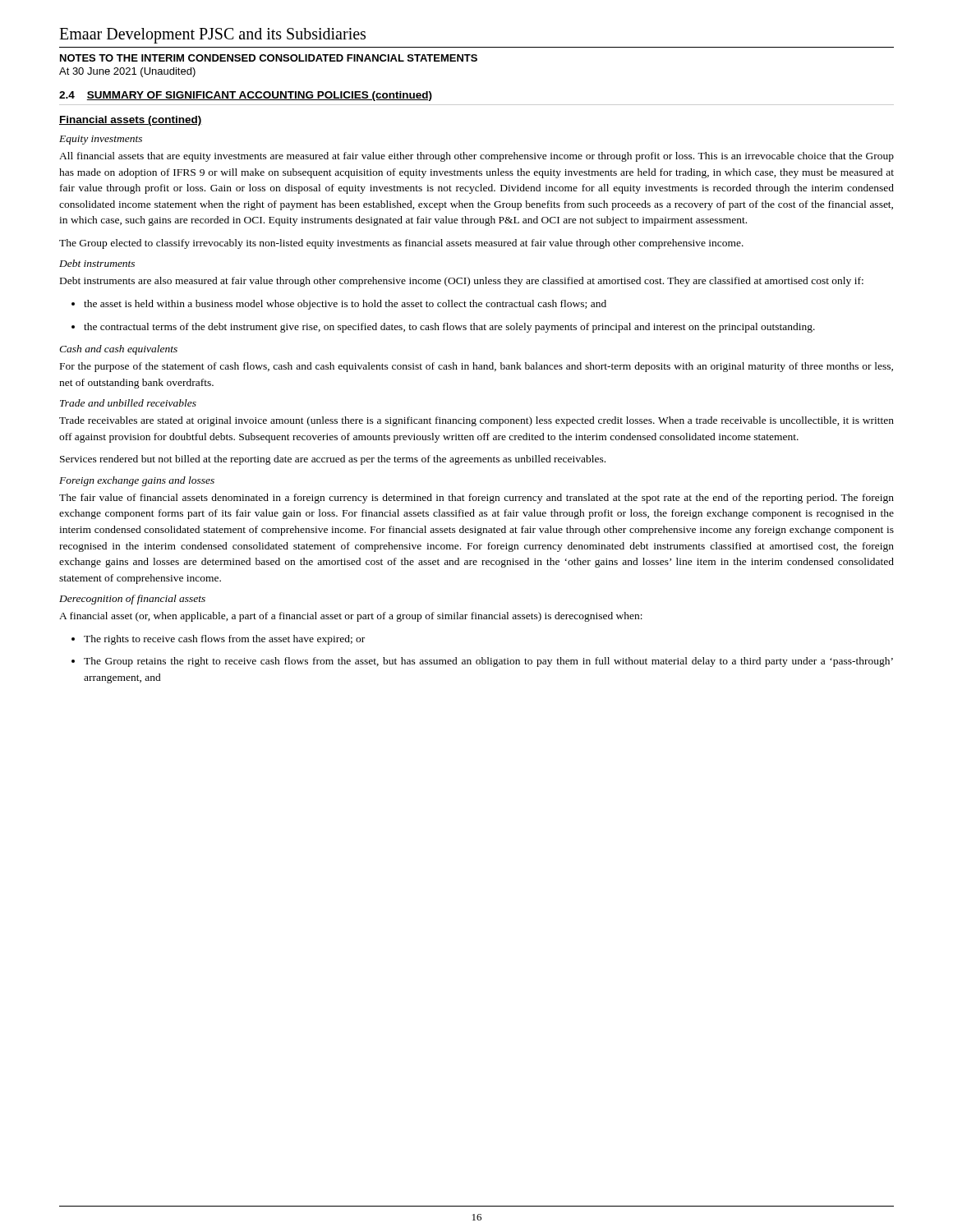The width and height of the screenshot is (953, 1232).
Task: Click where it says "Trade and unbilled receivables"
Action: click(x=128, y=403)
